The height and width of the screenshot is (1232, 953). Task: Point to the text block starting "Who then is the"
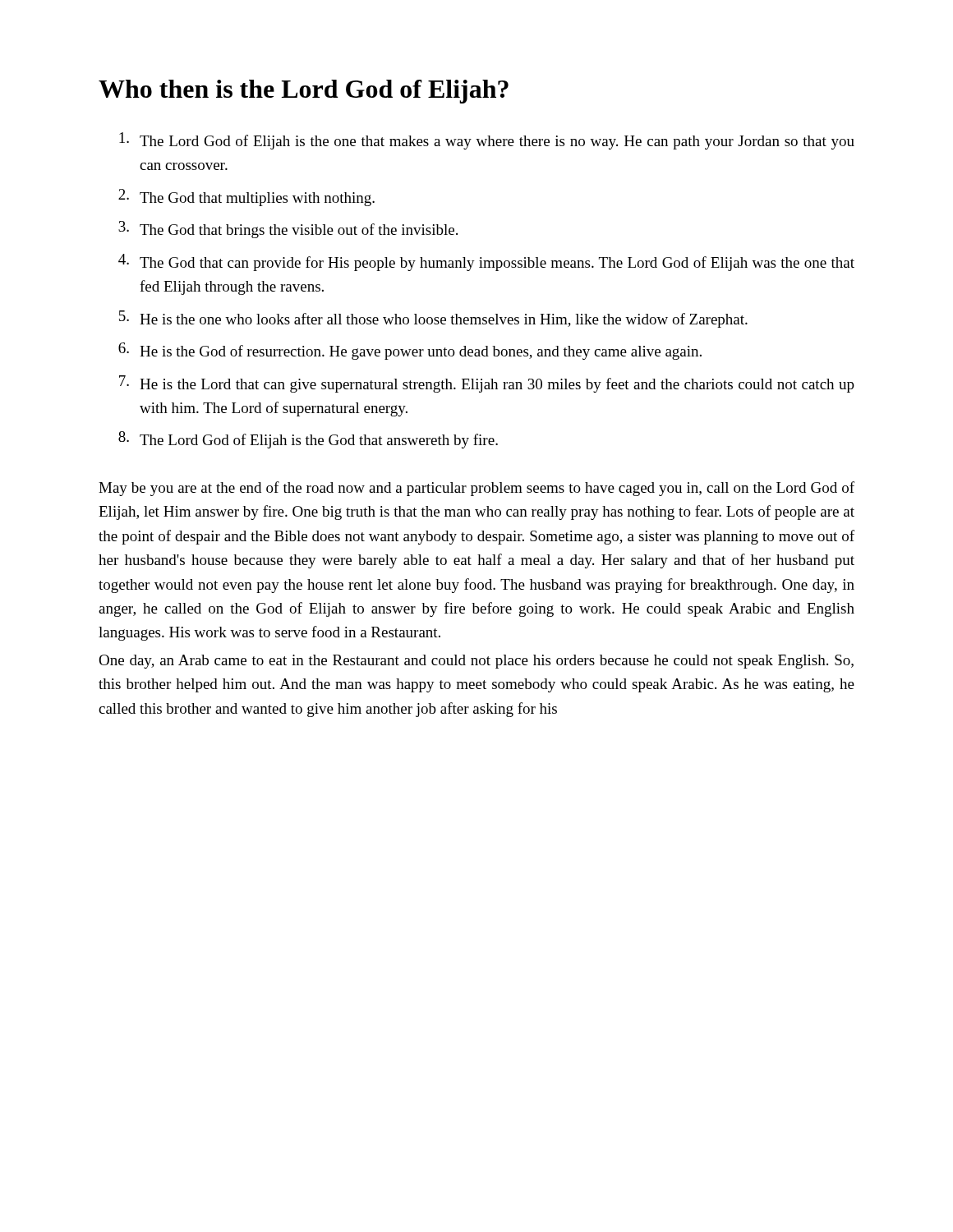[x=476, y=89]
